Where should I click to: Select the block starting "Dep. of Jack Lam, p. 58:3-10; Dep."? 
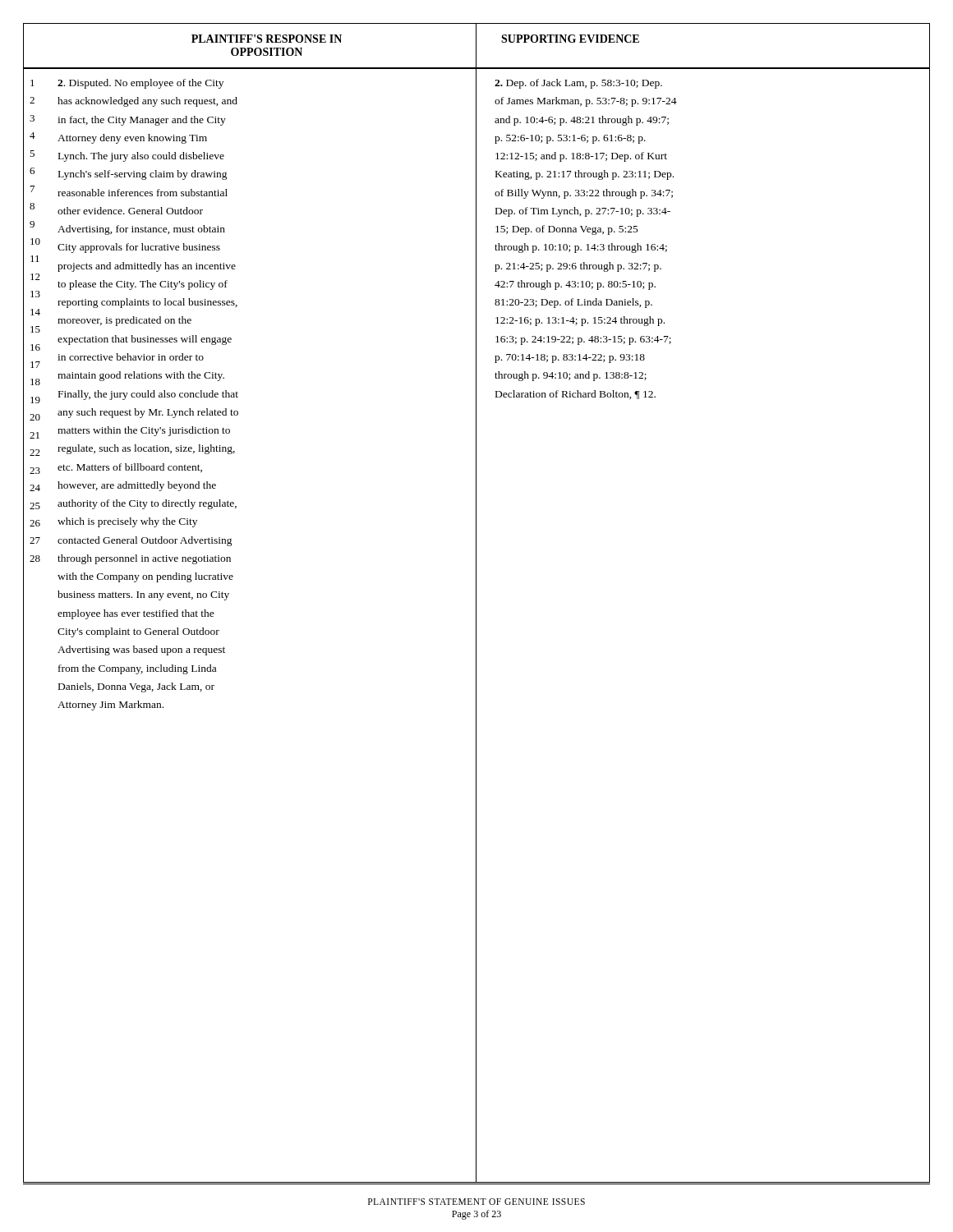pyautogui.click(x=586, y=238)
